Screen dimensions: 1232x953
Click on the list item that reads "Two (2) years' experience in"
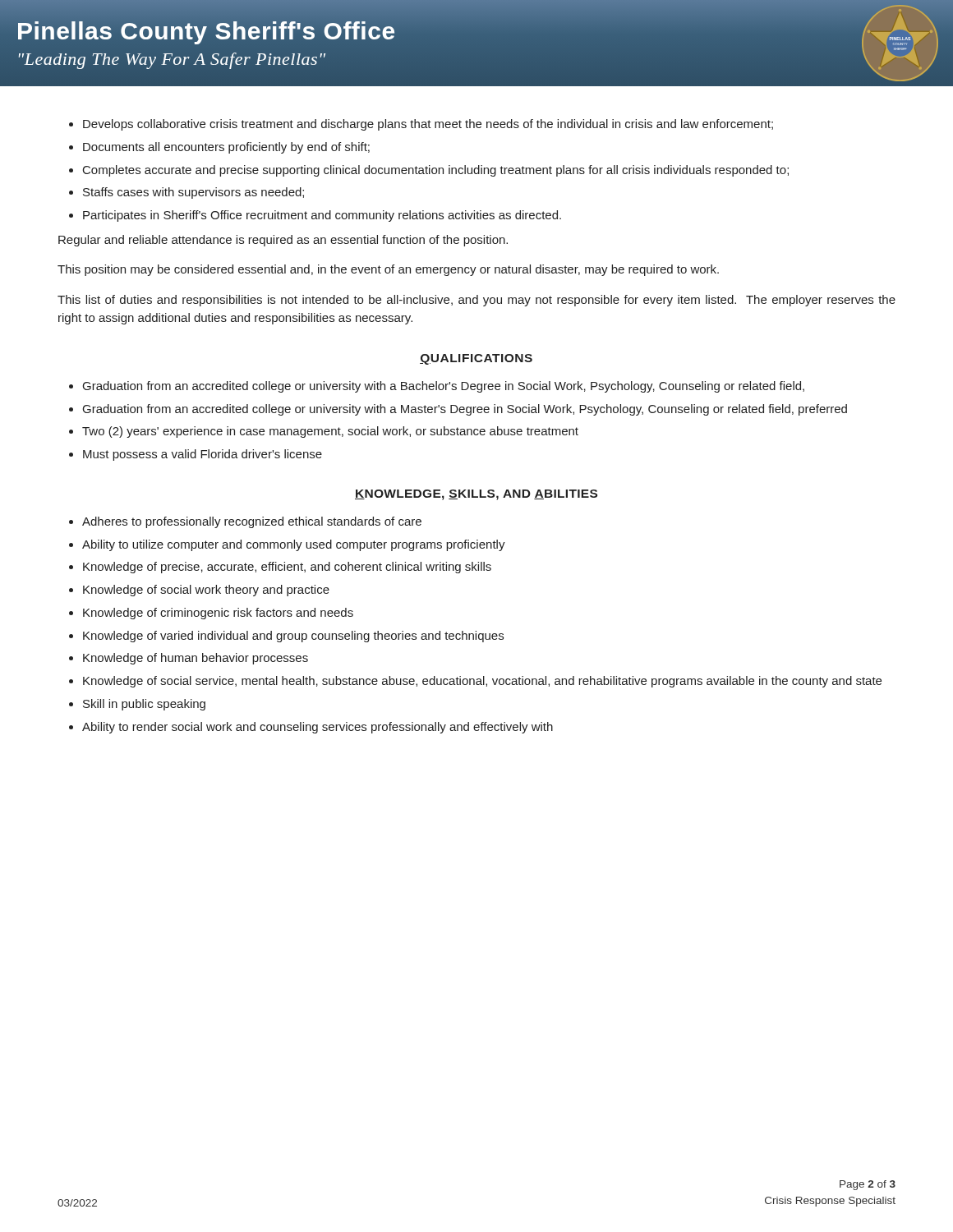[x=330, y=431]
